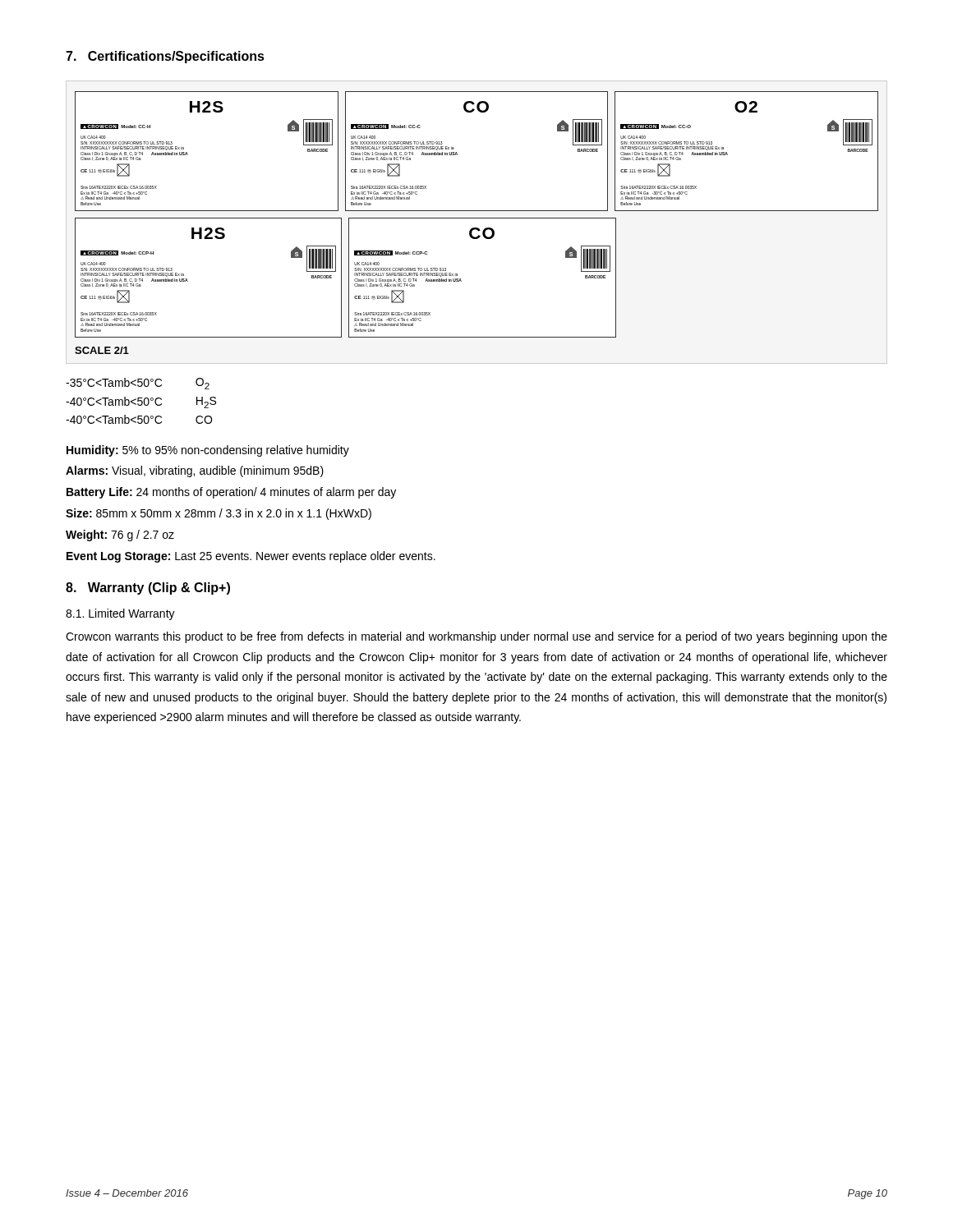Select the text block containing "Crowcon warrants this product to be free from"
The image size is (953, 1232).
click(x=476, y=677)
